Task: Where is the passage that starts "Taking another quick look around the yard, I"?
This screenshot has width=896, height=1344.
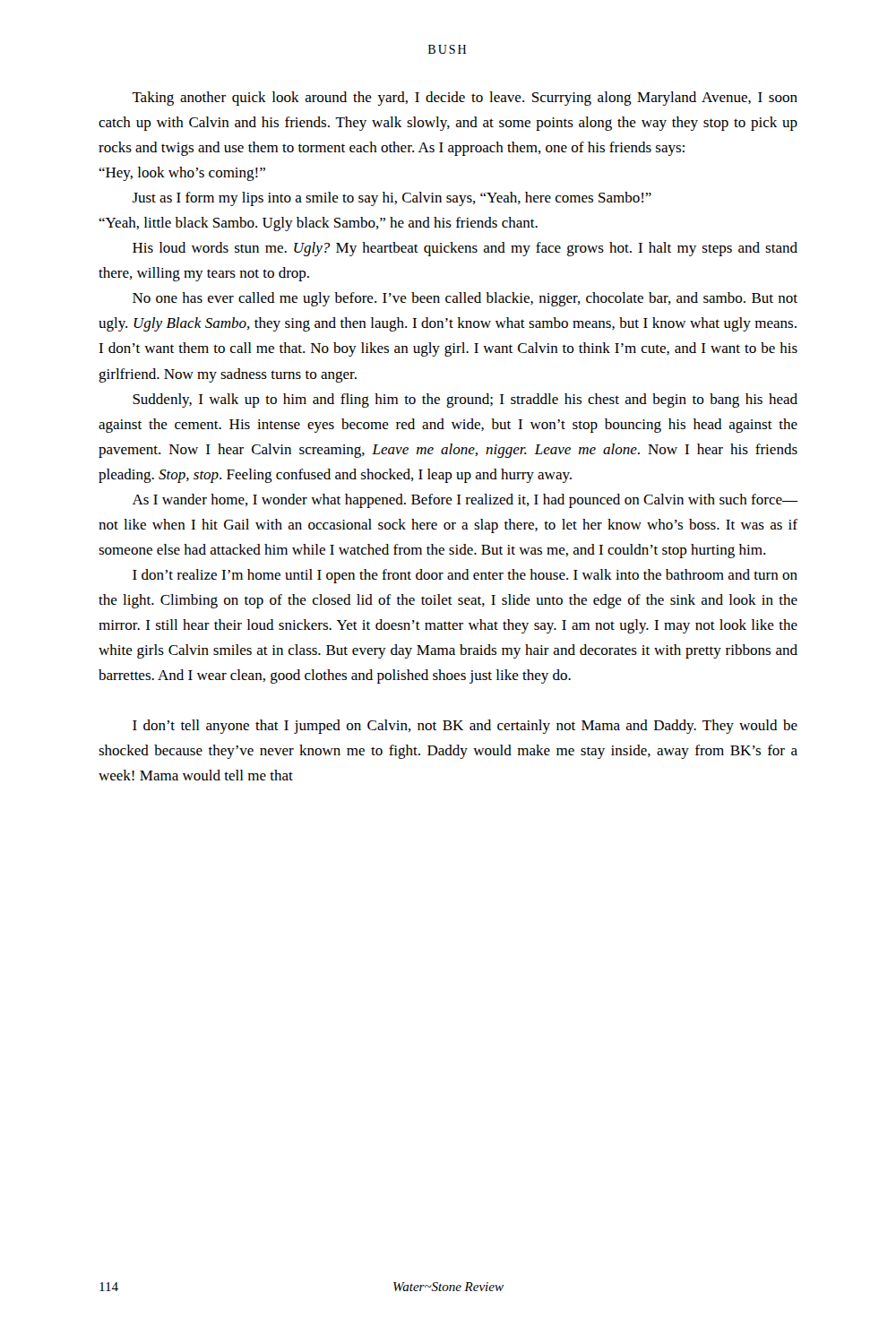Action: click(448, 437)
